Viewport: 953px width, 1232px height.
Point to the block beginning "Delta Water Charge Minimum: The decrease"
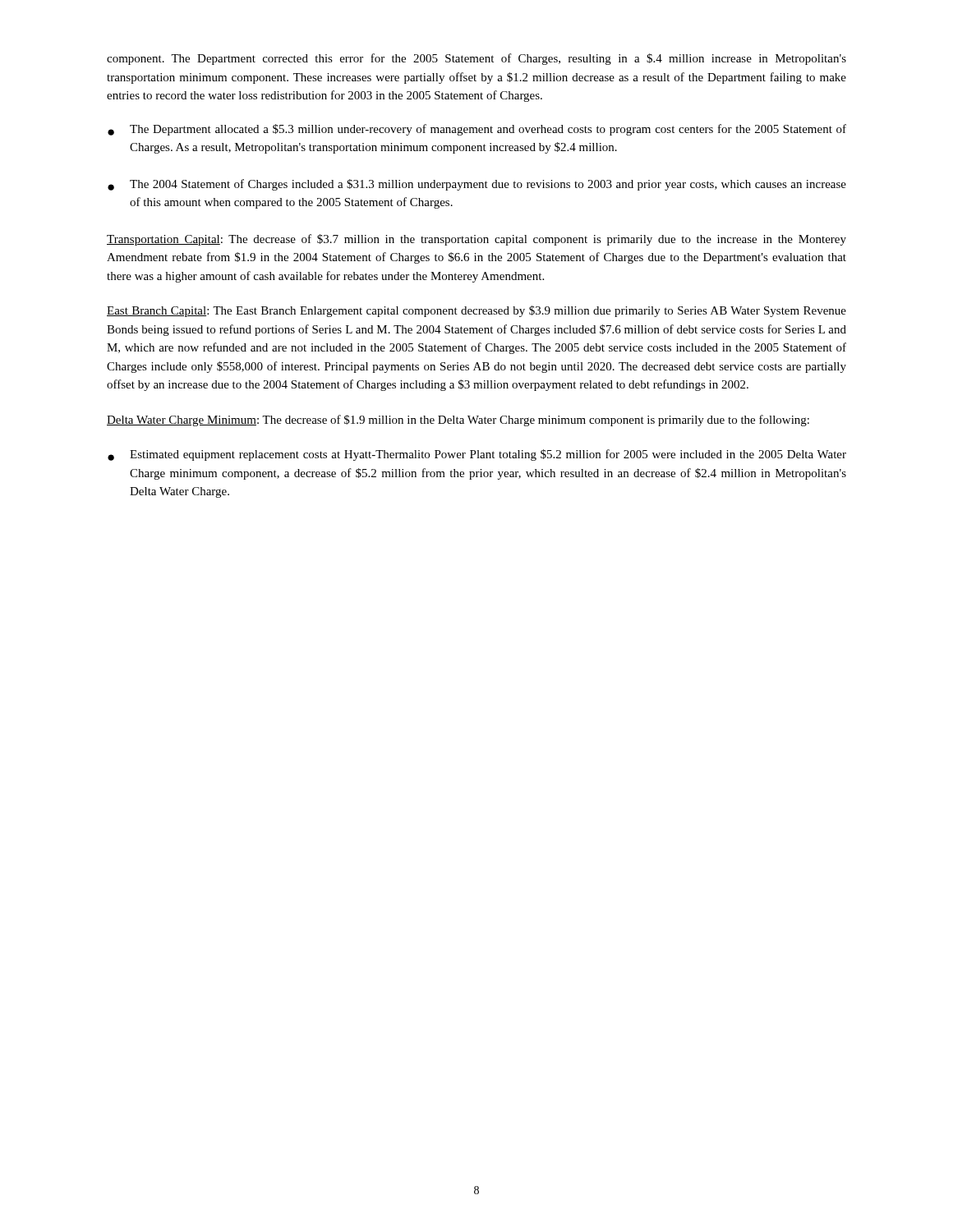click(x=458, y=419)
